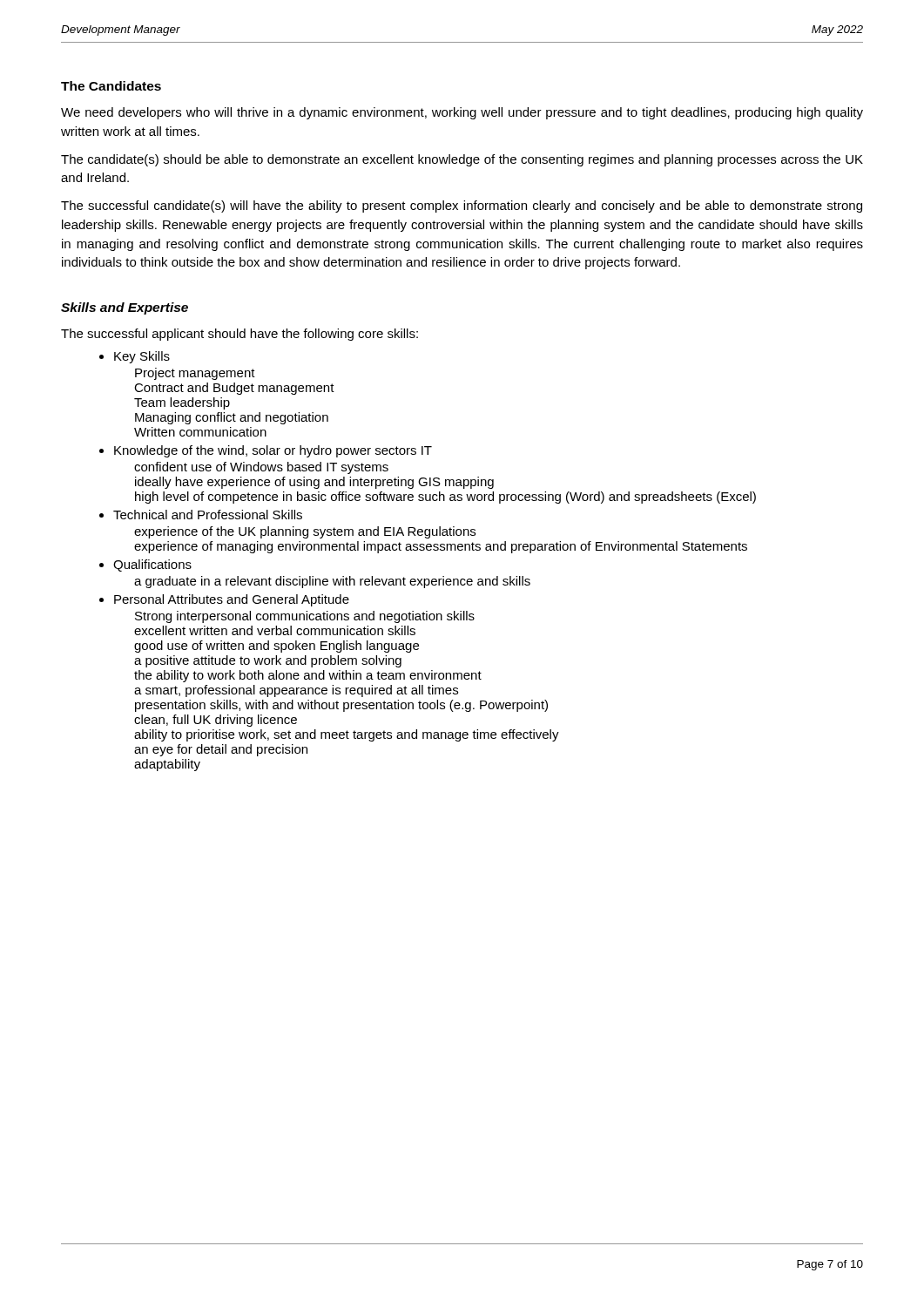Locate the list item containing "Project management"

click(195, 374)
